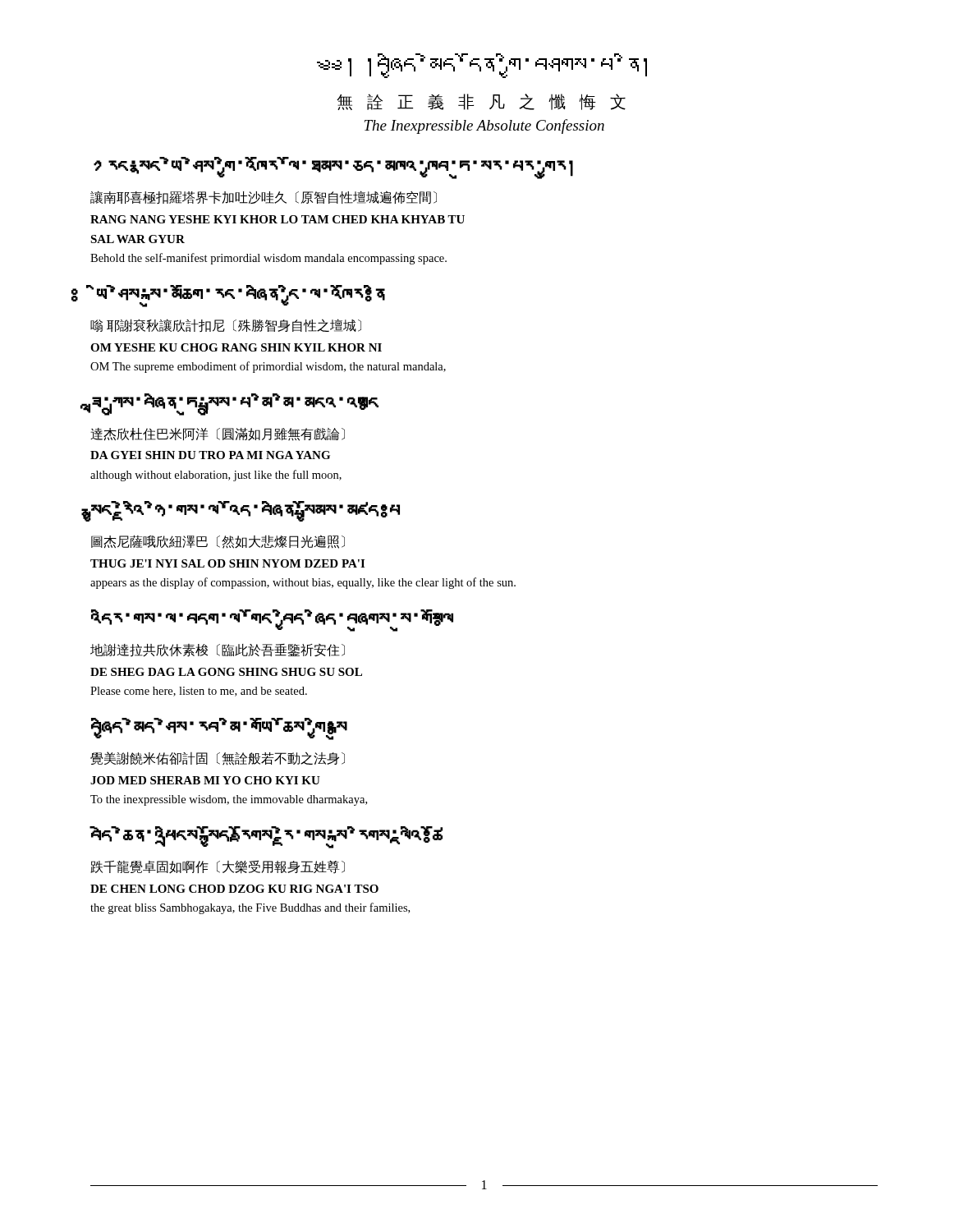The height and width of the screenshot is (1232, 968).
Task: Click on the text that reads "ཿ ཡི་ཤེས་སྐུ་མཆོག་རང་བཞིན་ངྱི་ལ་འཁོར་ནིཿ"
Action: (x=237, y=297)
